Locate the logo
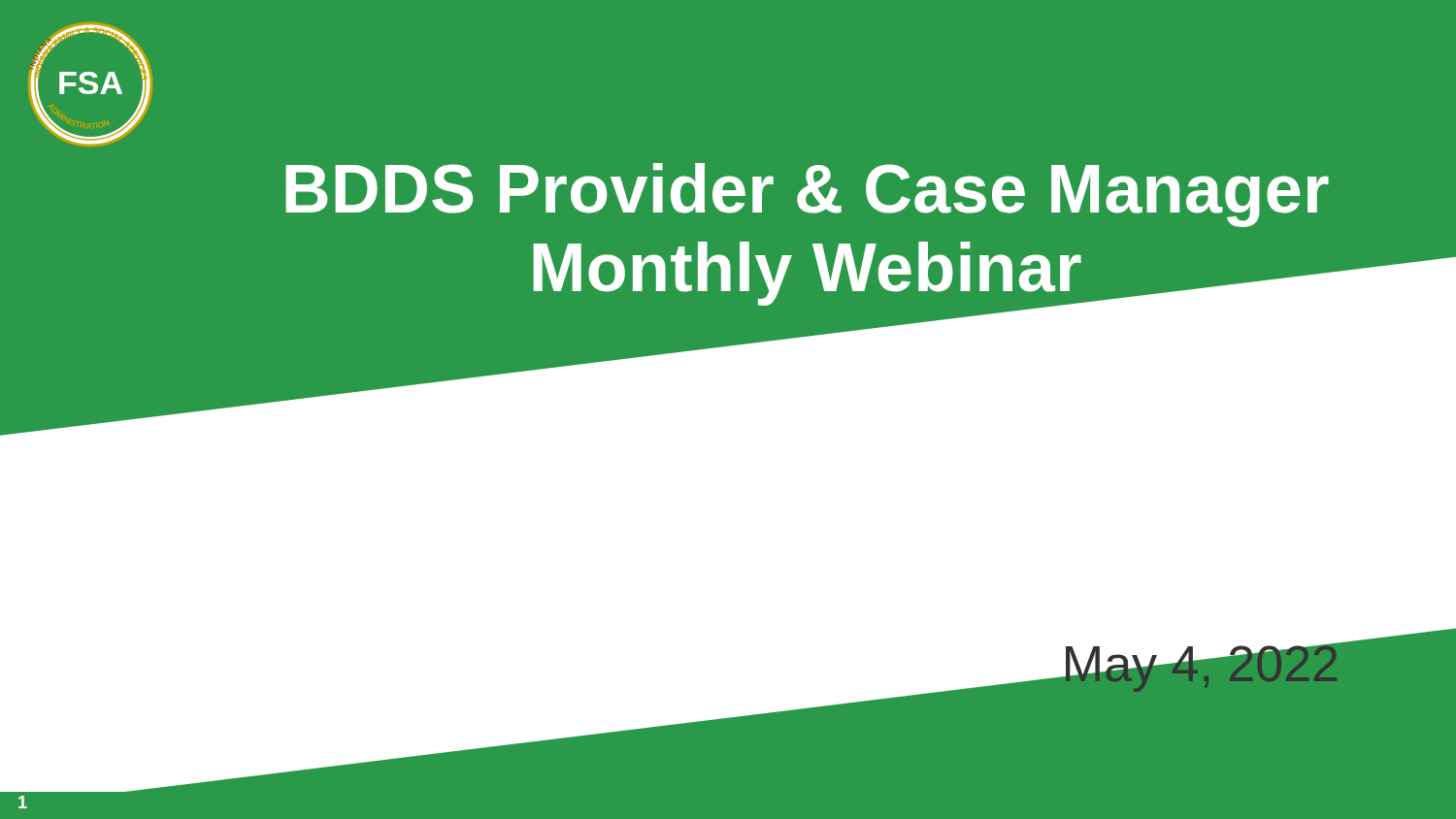This screenshot has width=1456, height=819. pos(90,84)
